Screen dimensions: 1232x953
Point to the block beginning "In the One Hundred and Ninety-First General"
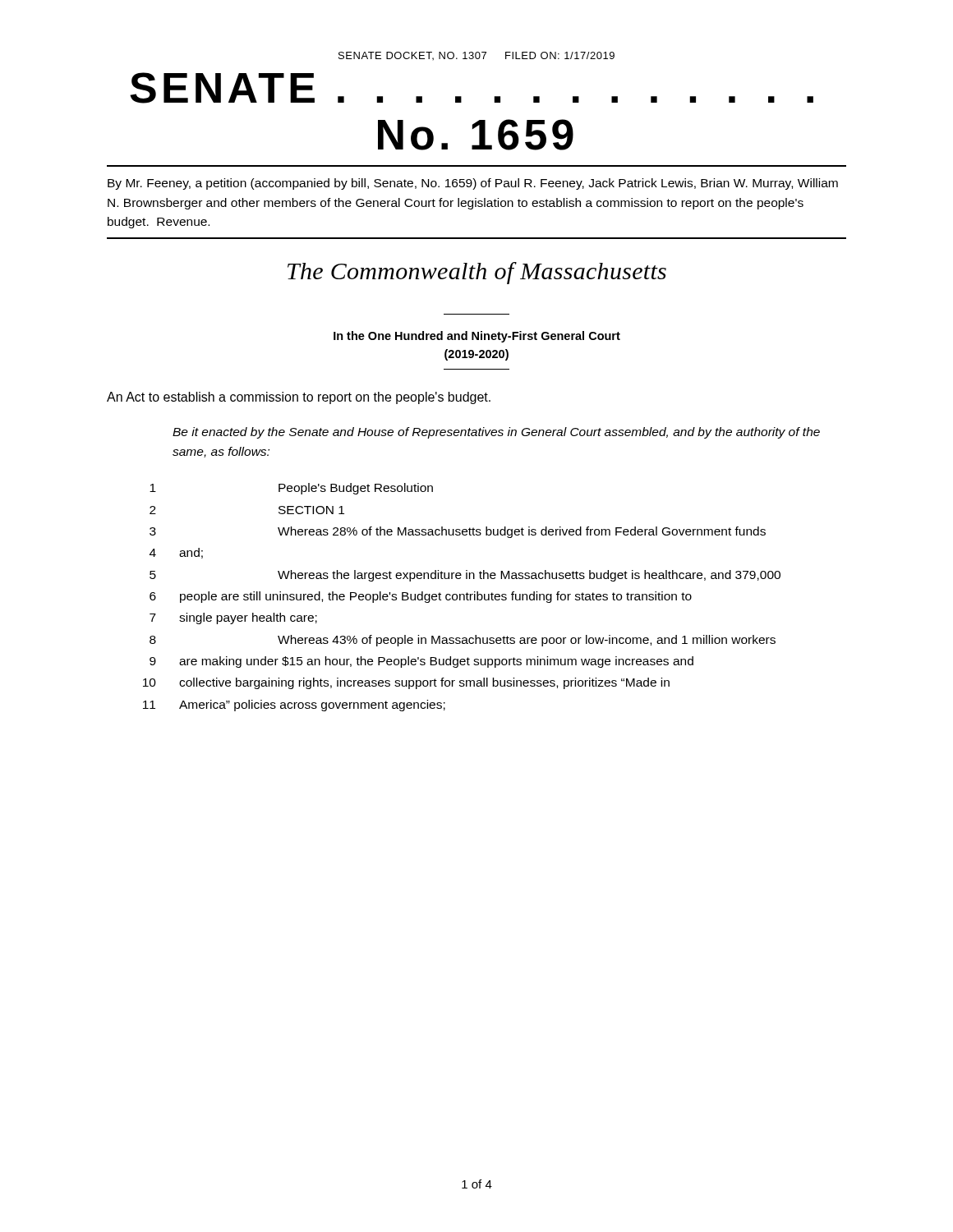tap(476, 345)
